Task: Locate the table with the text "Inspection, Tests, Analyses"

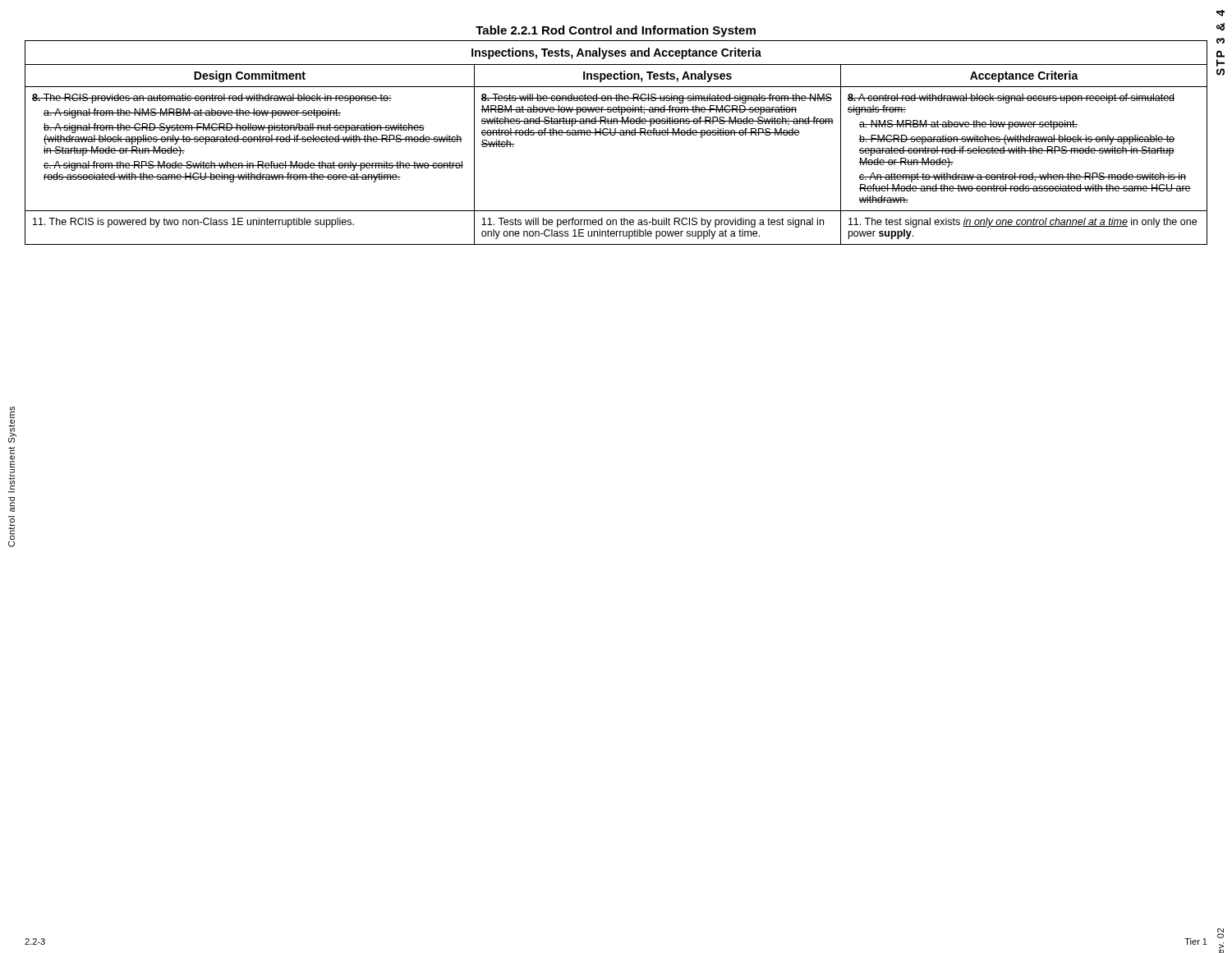Action: [616, 143]
